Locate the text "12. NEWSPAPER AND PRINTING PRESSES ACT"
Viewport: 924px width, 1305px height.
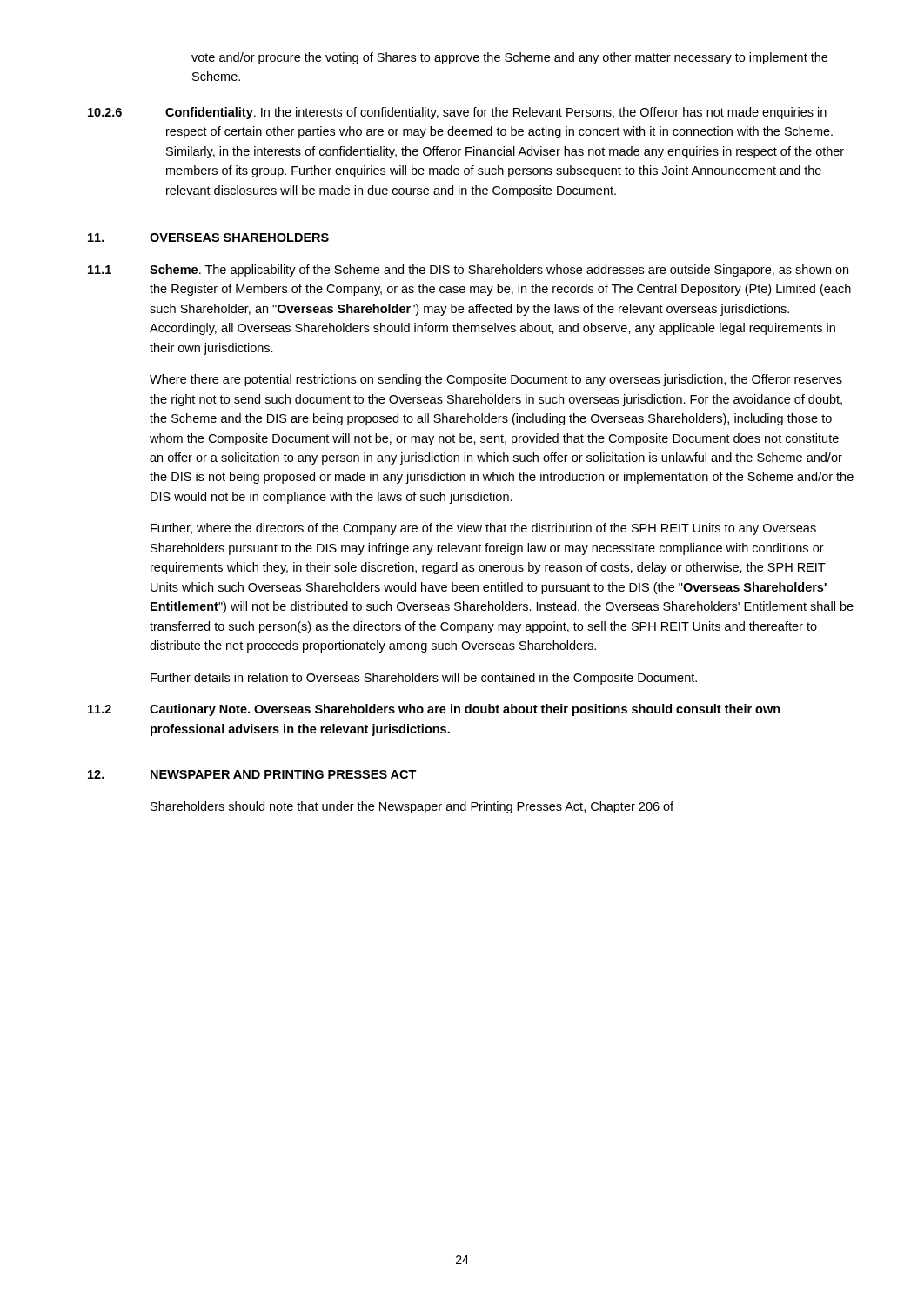point(252,775)
